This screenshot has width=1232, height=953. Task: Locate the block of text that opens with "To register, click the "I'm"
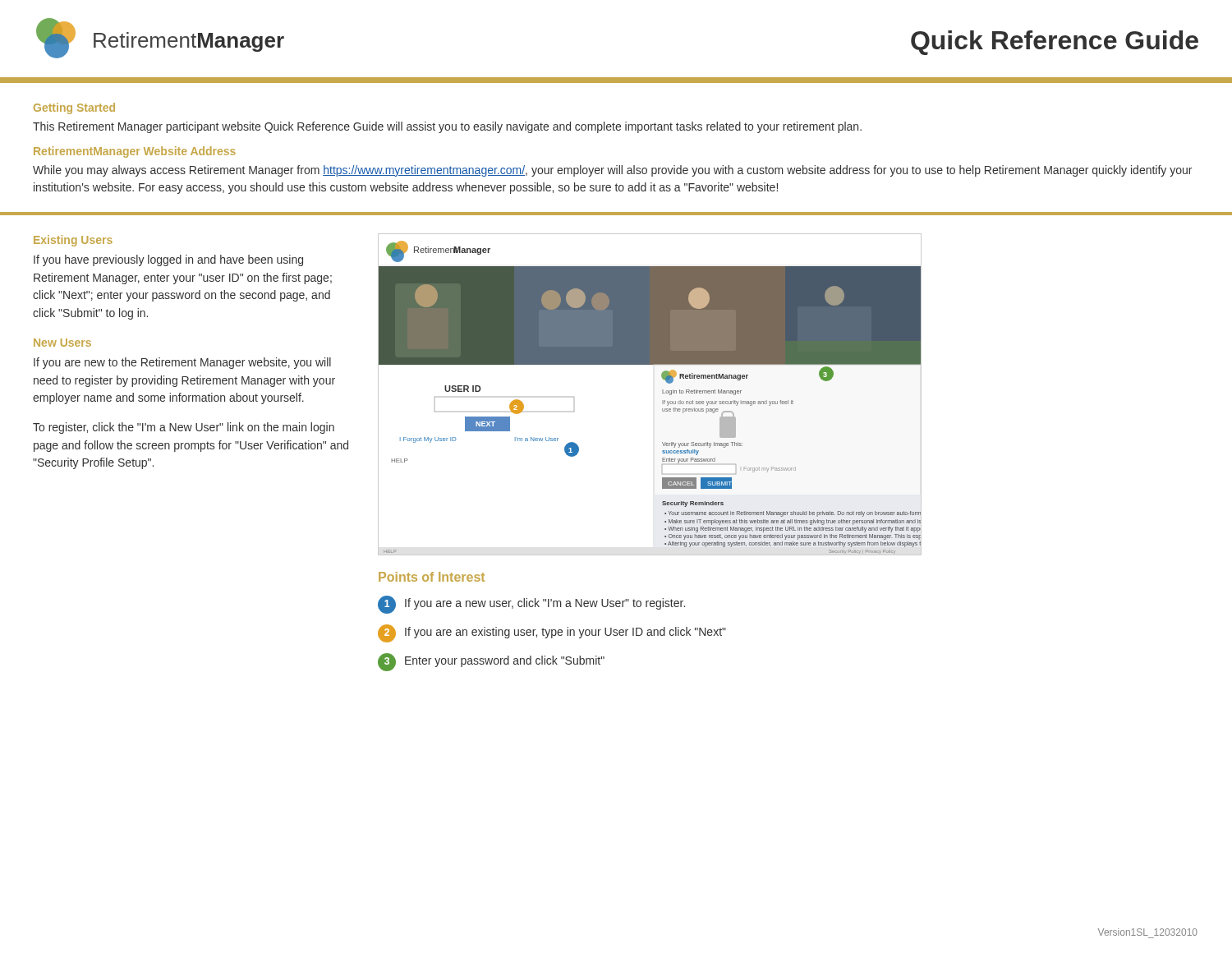tap(191, 445)
